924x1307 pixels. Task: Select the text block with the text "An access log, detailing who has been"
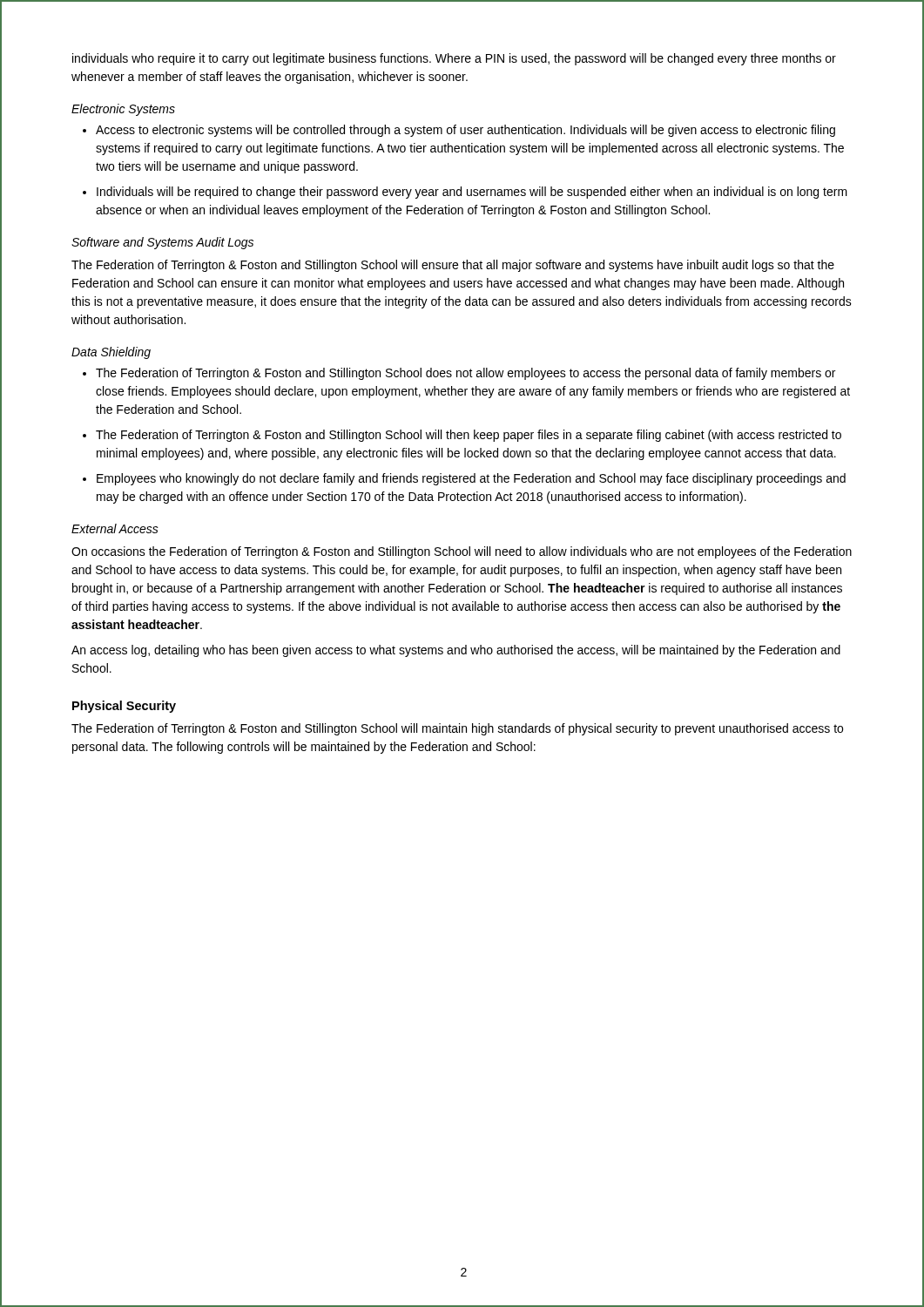(462, 660)
